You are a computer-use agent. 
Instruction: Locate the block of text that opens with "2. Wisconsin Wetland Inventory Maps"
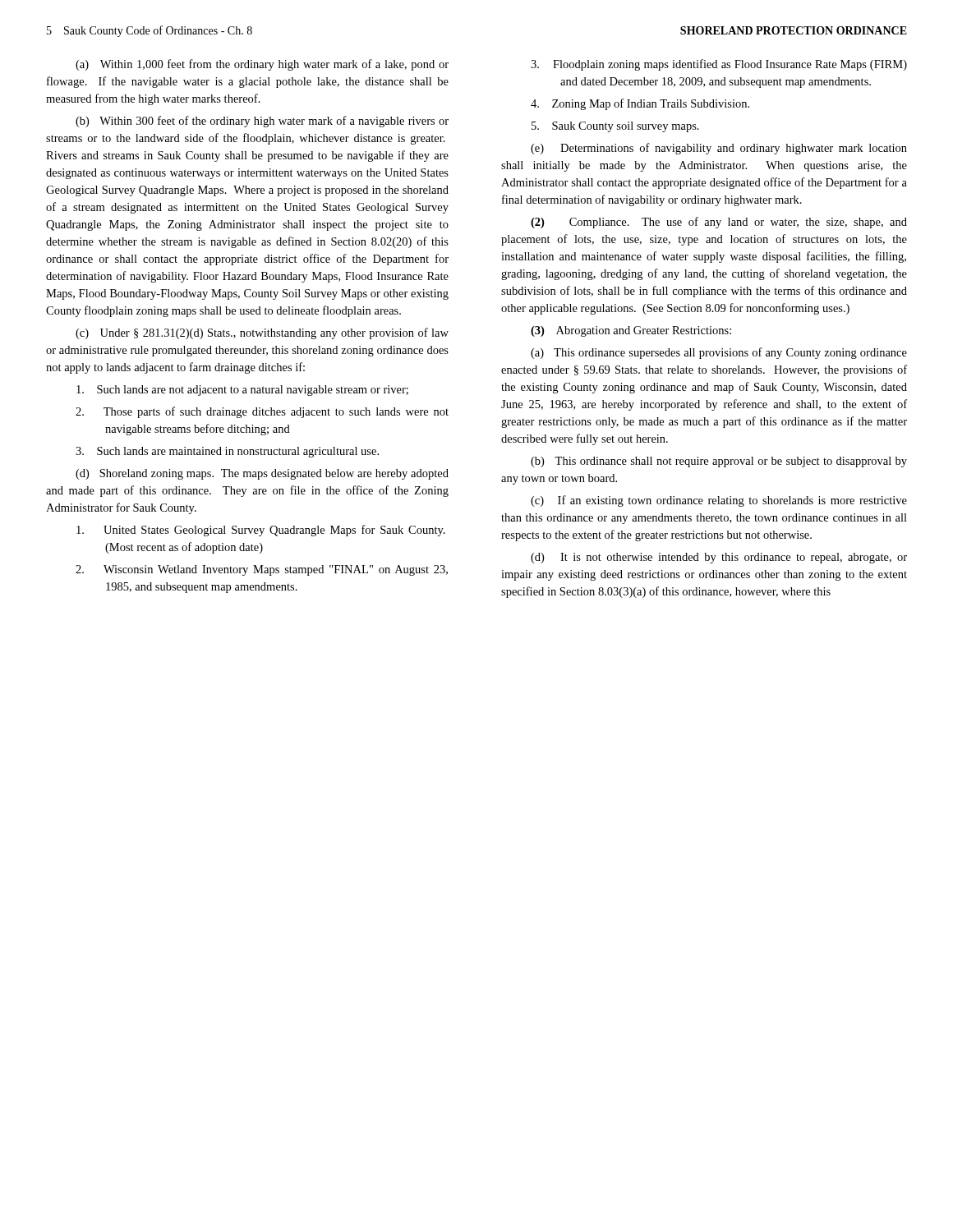[x=262, y=579]
